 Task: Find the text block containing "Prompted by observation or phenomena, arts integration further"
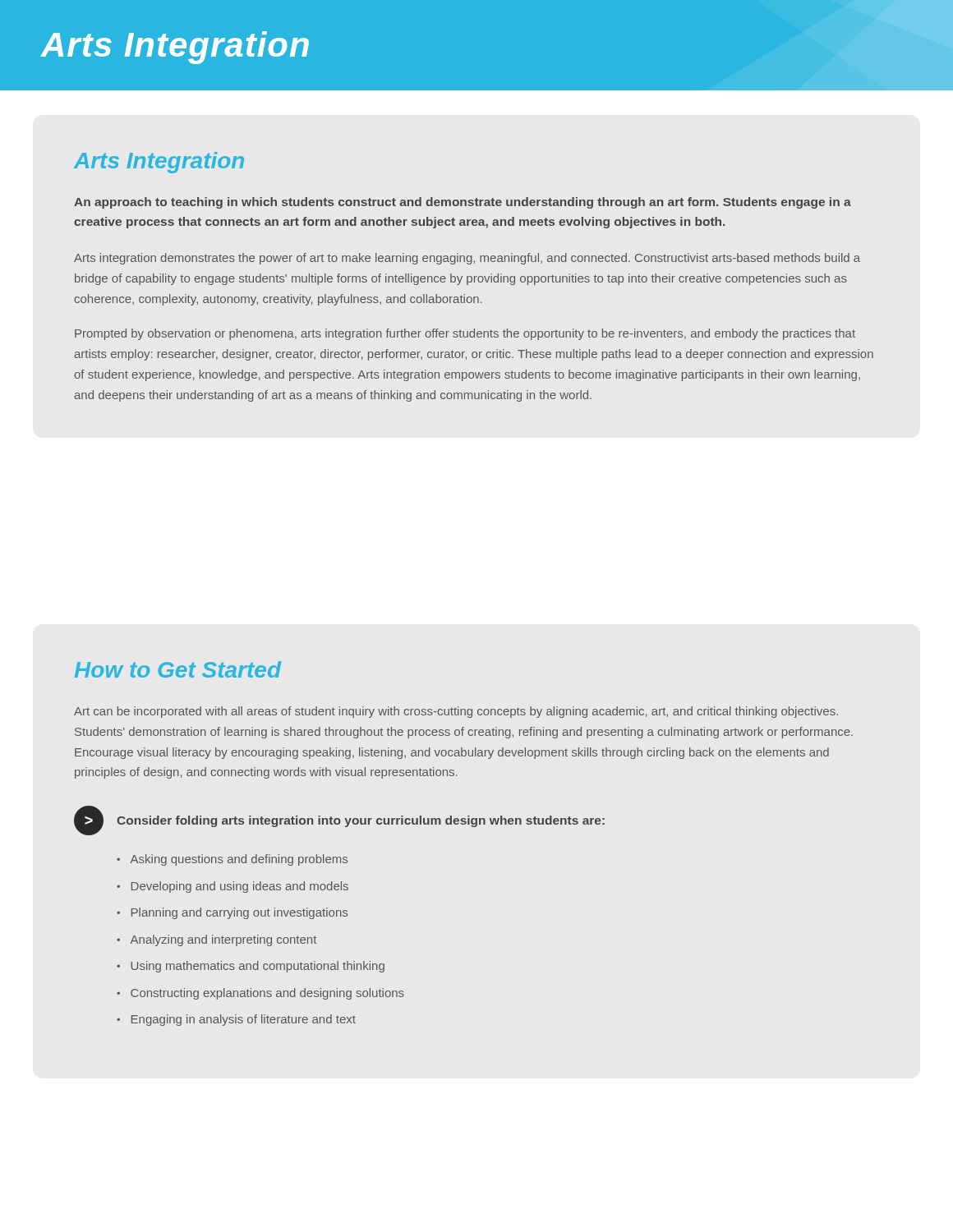[x=474, y=364]
